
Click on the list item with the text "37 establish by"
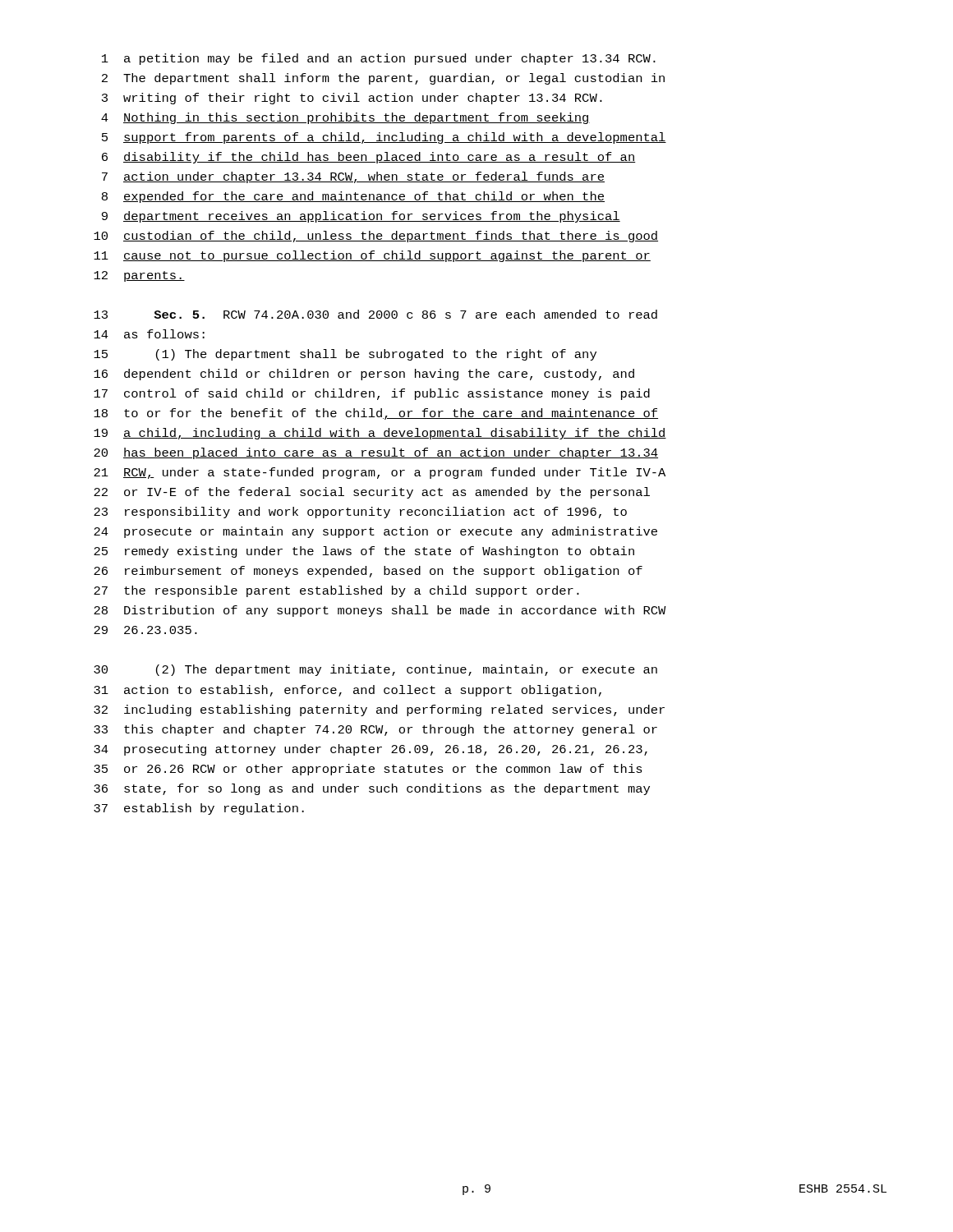[x=199, y=809]
